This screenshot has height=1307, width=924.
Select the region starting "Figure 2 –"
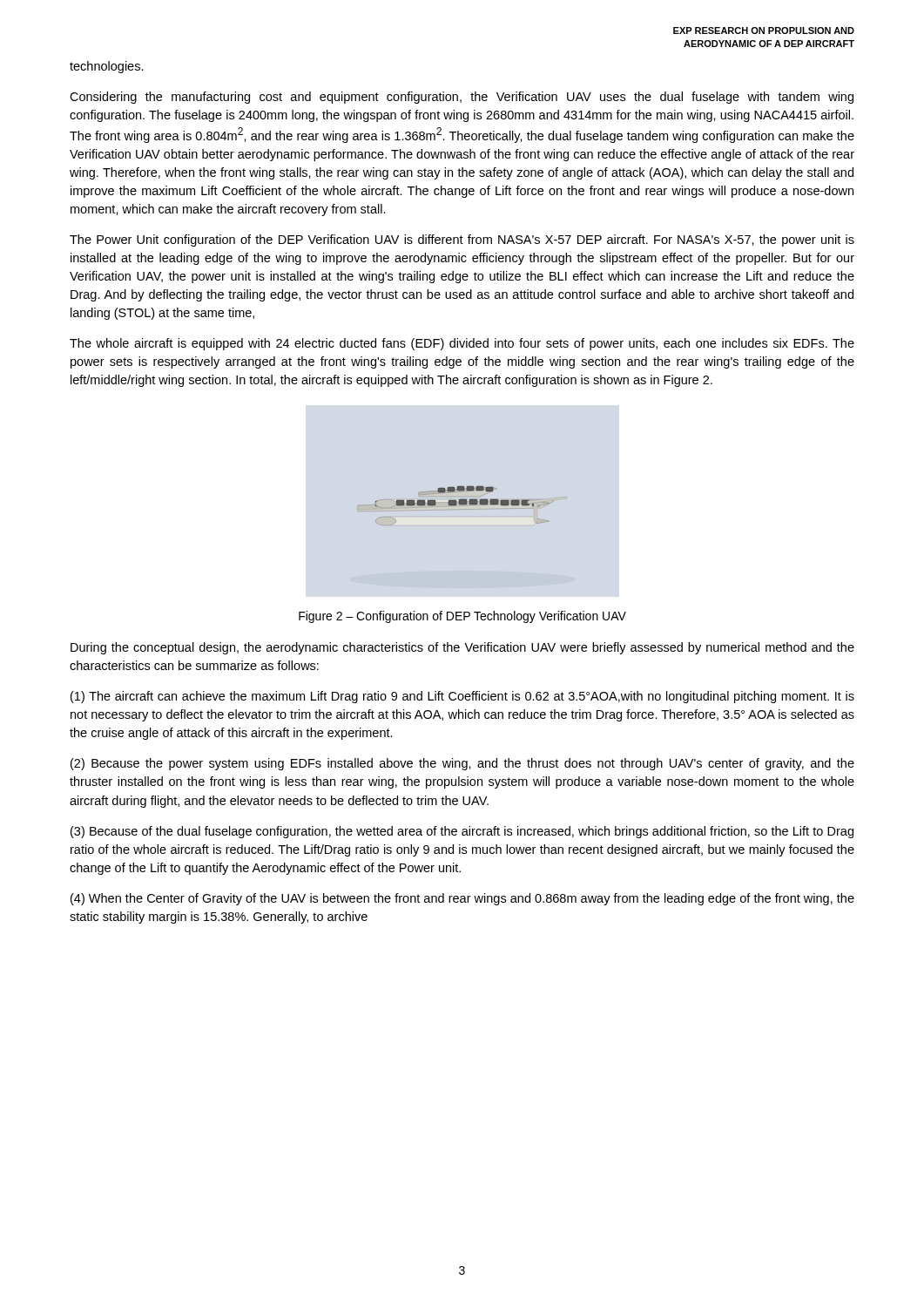tap(462, 616)
